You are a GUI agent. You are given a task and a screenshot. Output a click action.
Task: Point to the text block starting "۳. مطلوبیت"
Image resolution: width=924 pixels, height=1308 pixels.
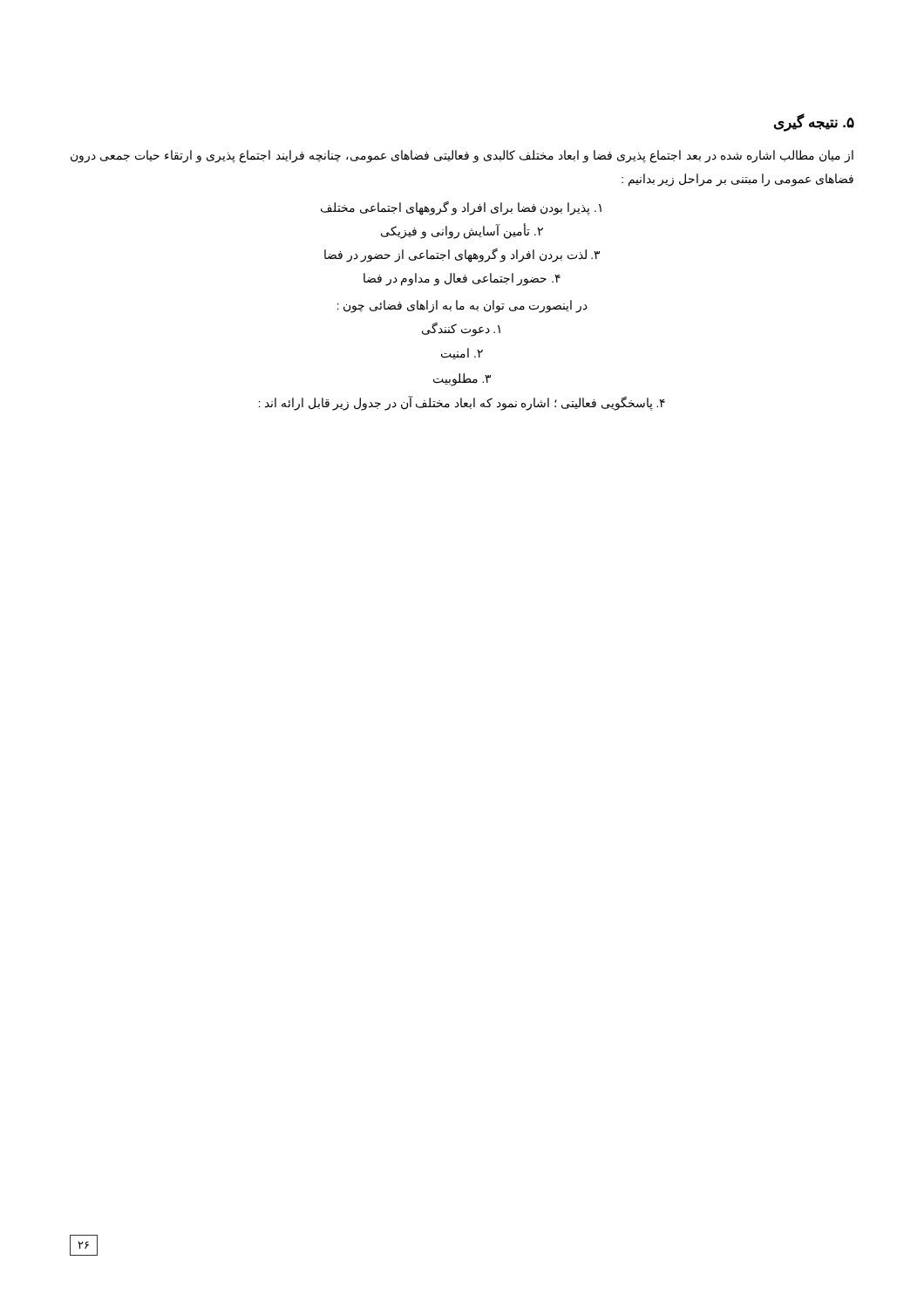click(462, 379)
